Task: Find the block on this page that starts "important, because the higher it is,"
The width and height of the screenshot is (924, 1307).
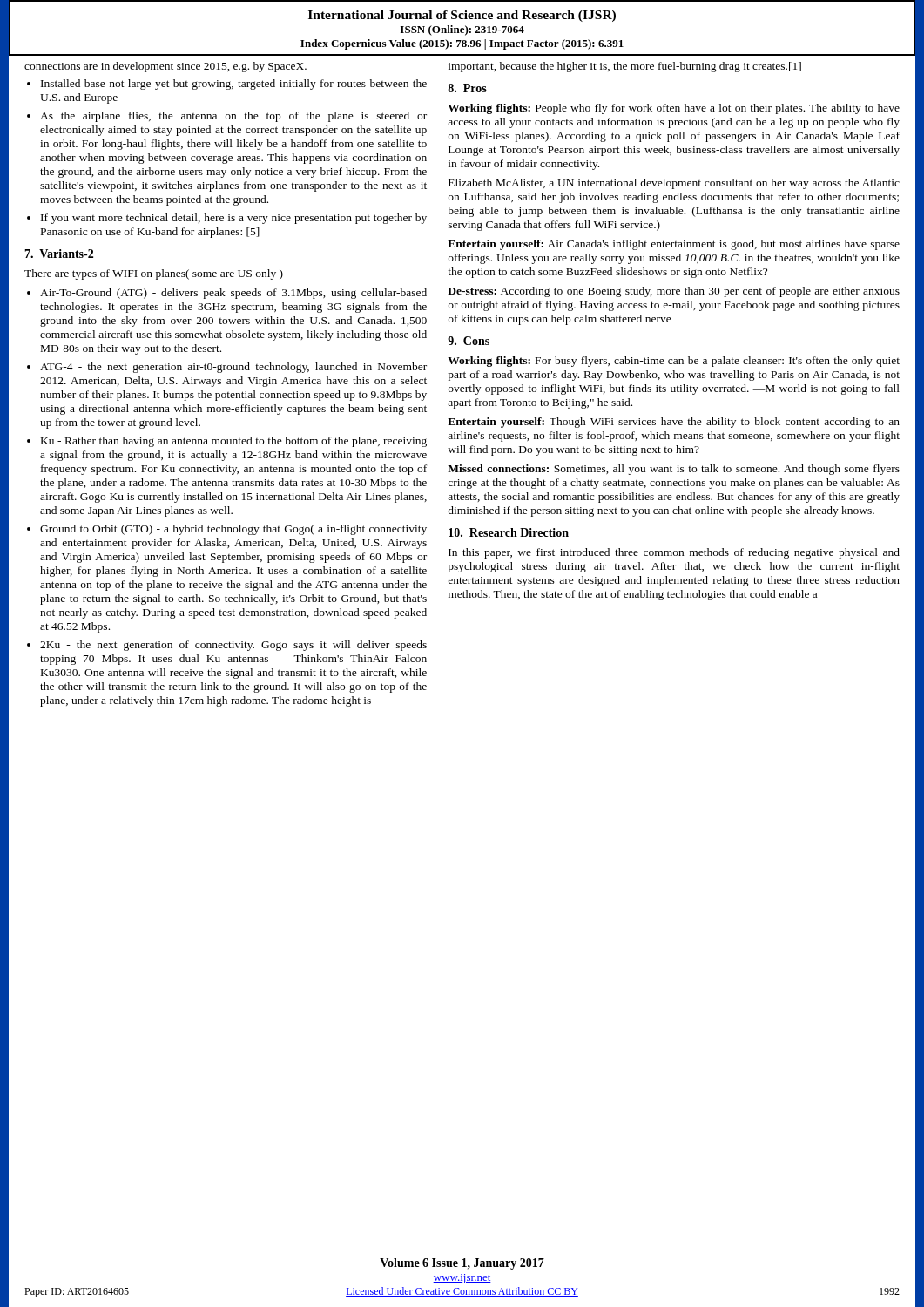Action: click(x=674, y=66)
